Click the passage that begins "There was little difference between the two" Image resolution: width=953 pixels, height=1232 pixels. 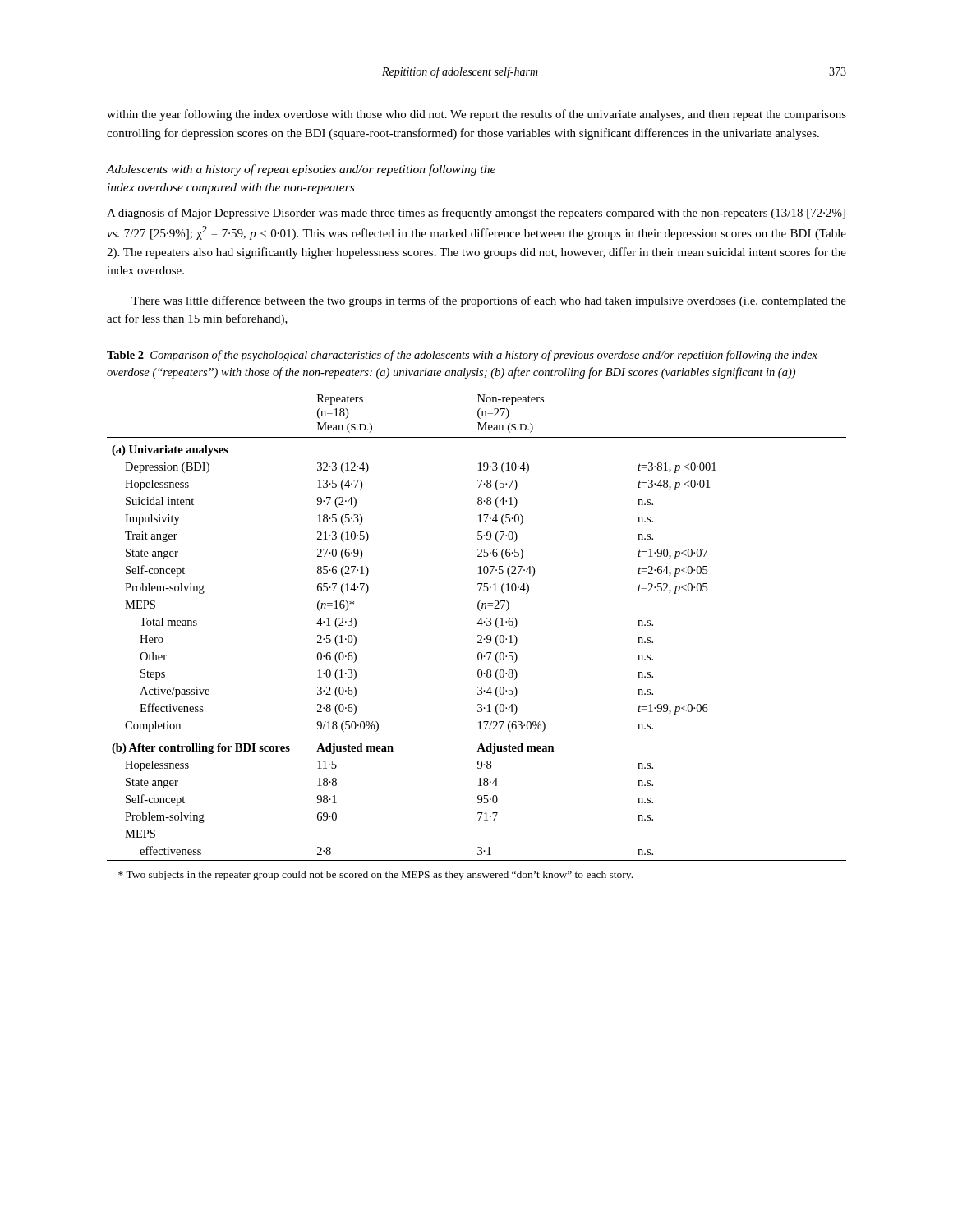pos(476,310)
